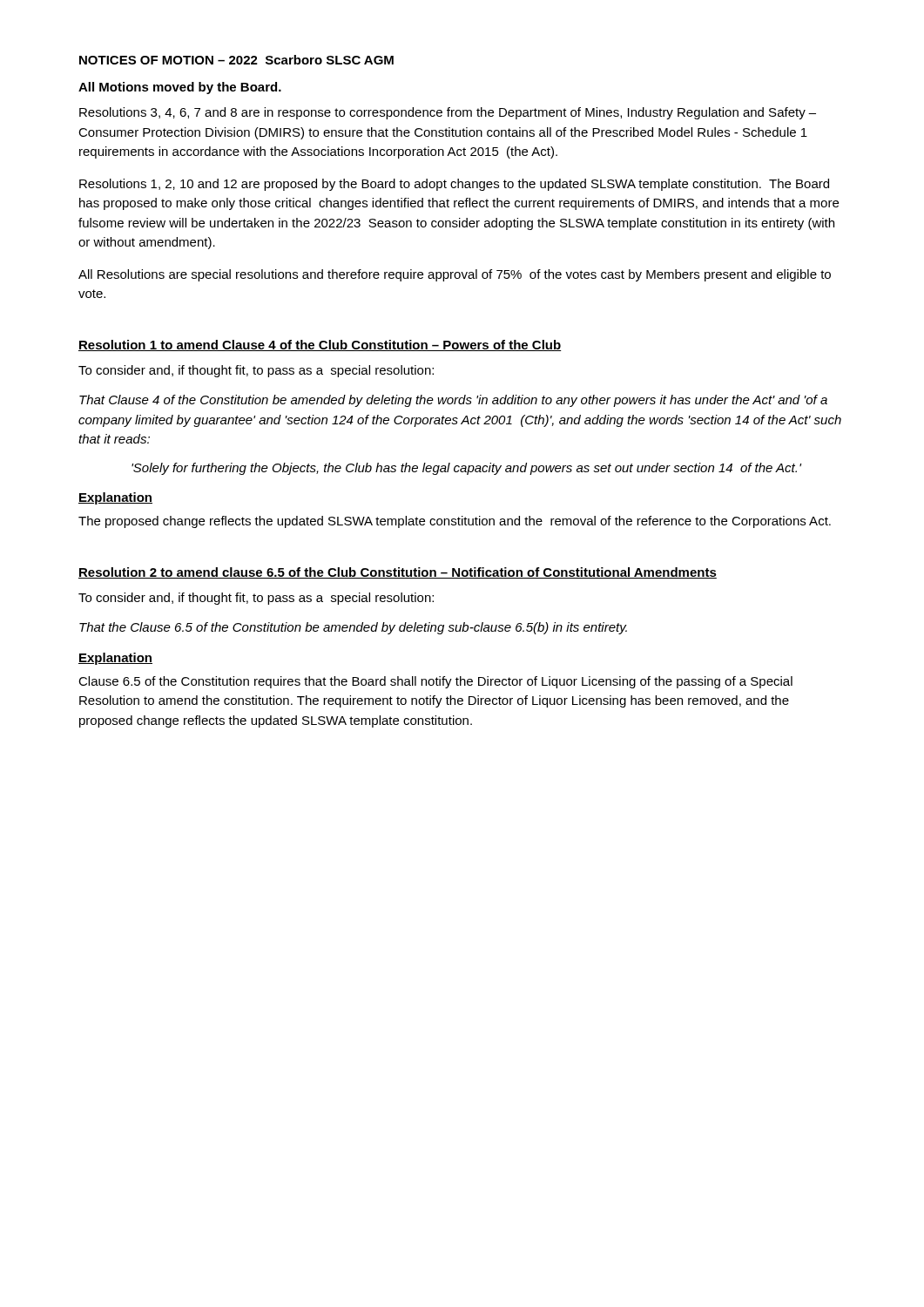Locate the section header with the text "All Motions moved"
The width and height of the screenshot is (924, 1307).
coord(180,87)
